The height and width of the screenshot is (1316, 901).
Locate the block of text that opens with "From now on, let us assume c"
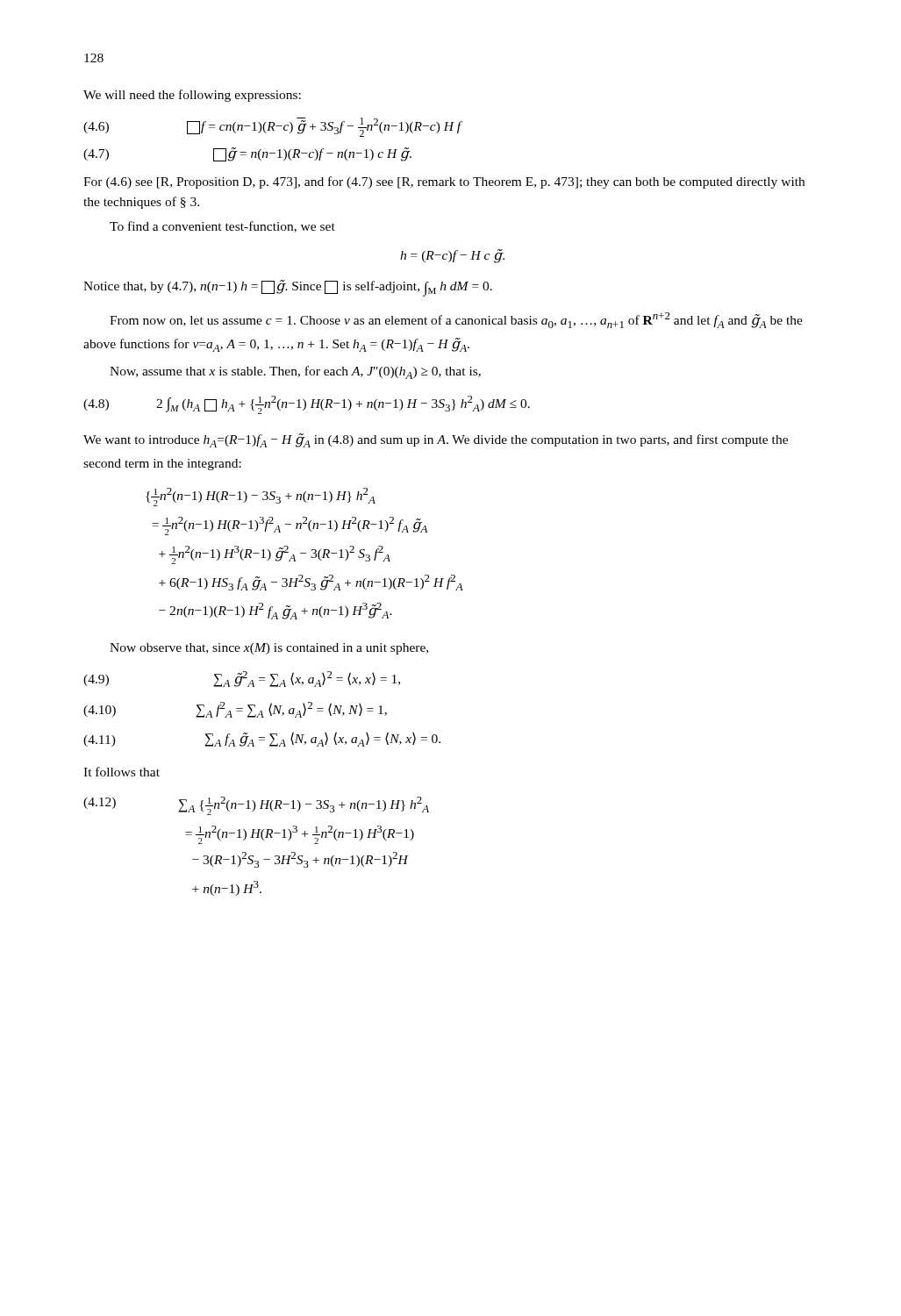point(443,332)
